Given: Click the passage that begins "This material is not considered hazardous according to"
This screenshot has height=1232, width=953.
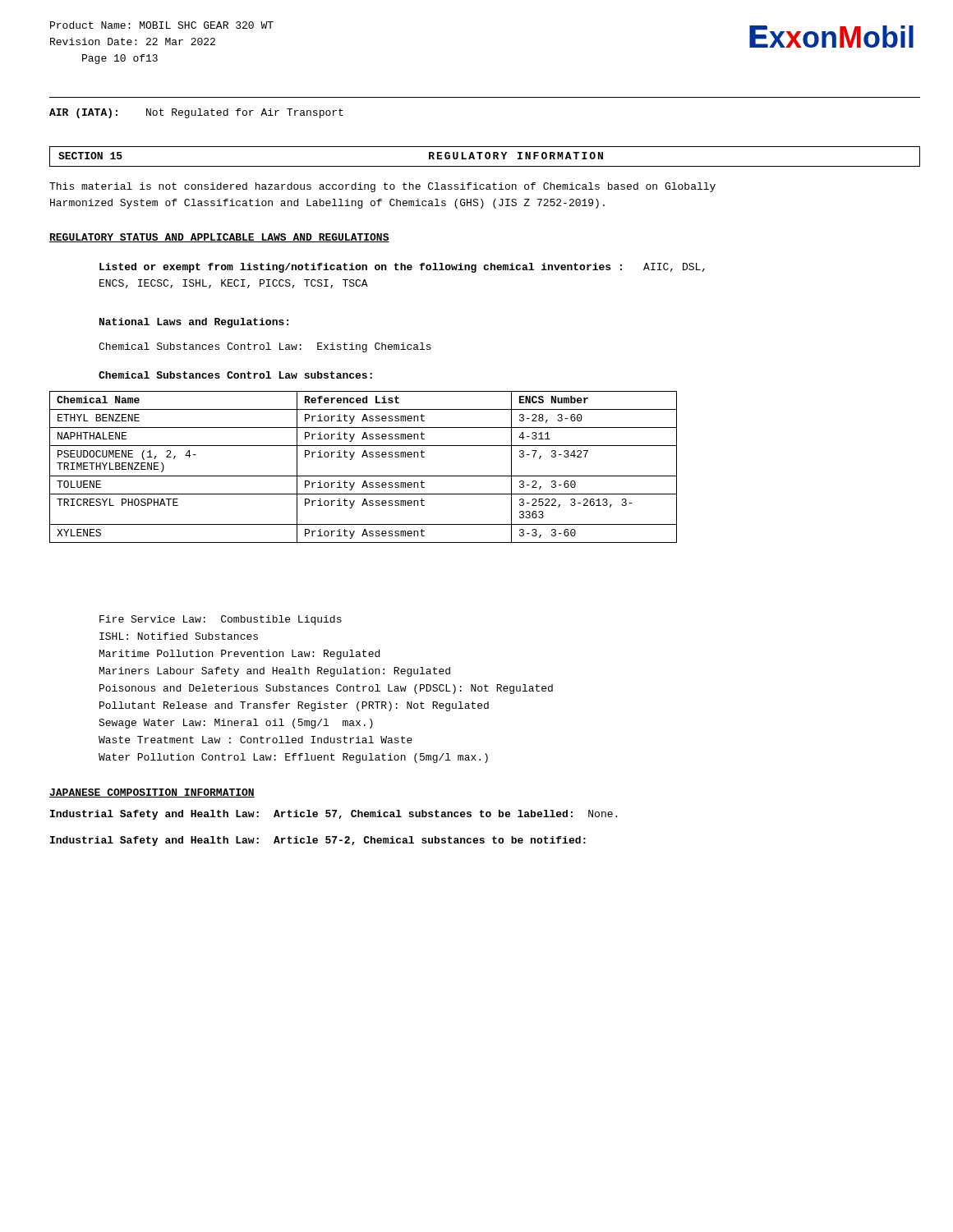Looking at the screenshot, I should pyautogui.click(x=383, y=195).
